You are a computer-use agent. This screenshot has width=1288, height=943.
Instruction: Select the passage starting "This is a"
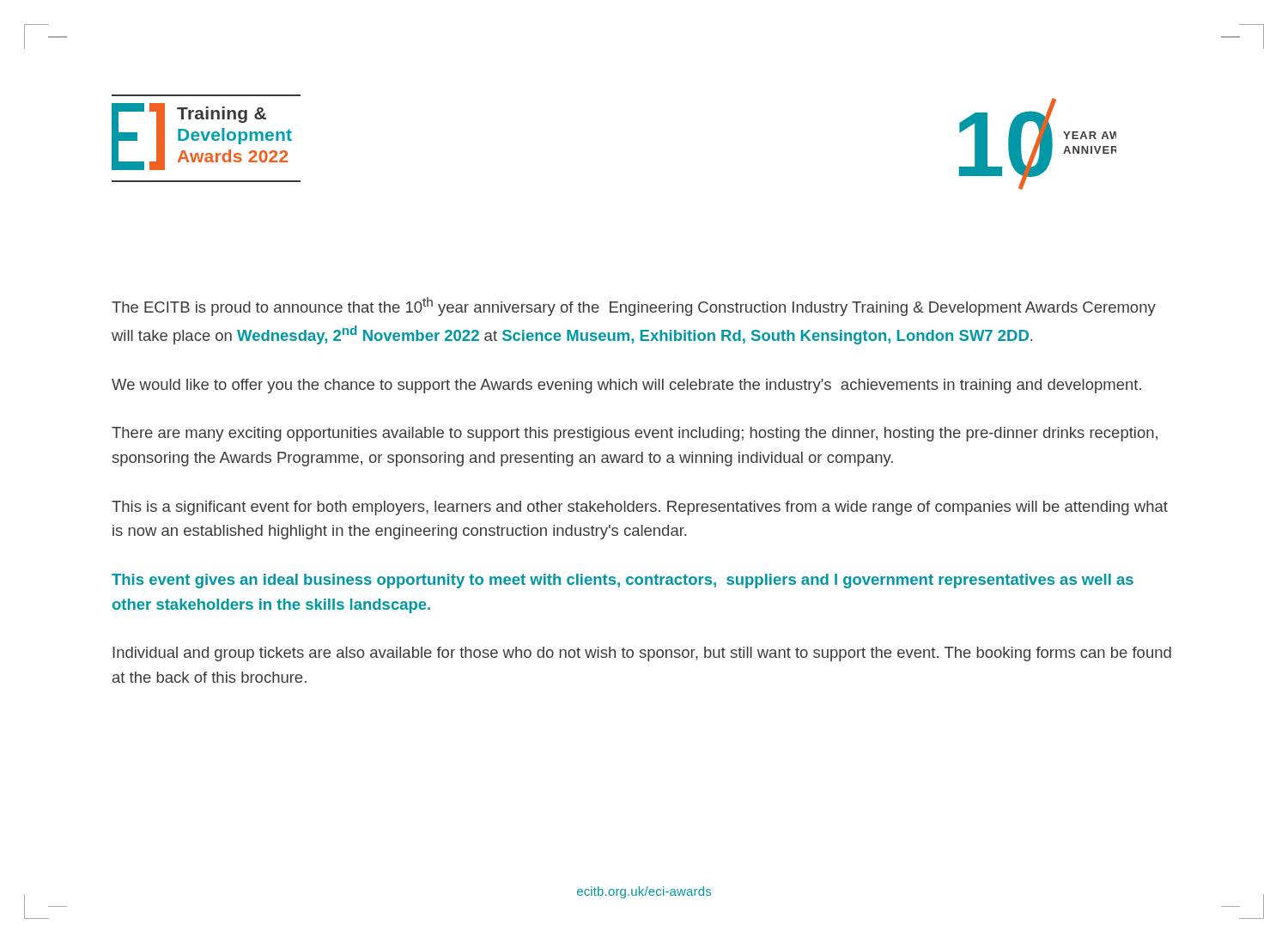[x=640, y=518]
